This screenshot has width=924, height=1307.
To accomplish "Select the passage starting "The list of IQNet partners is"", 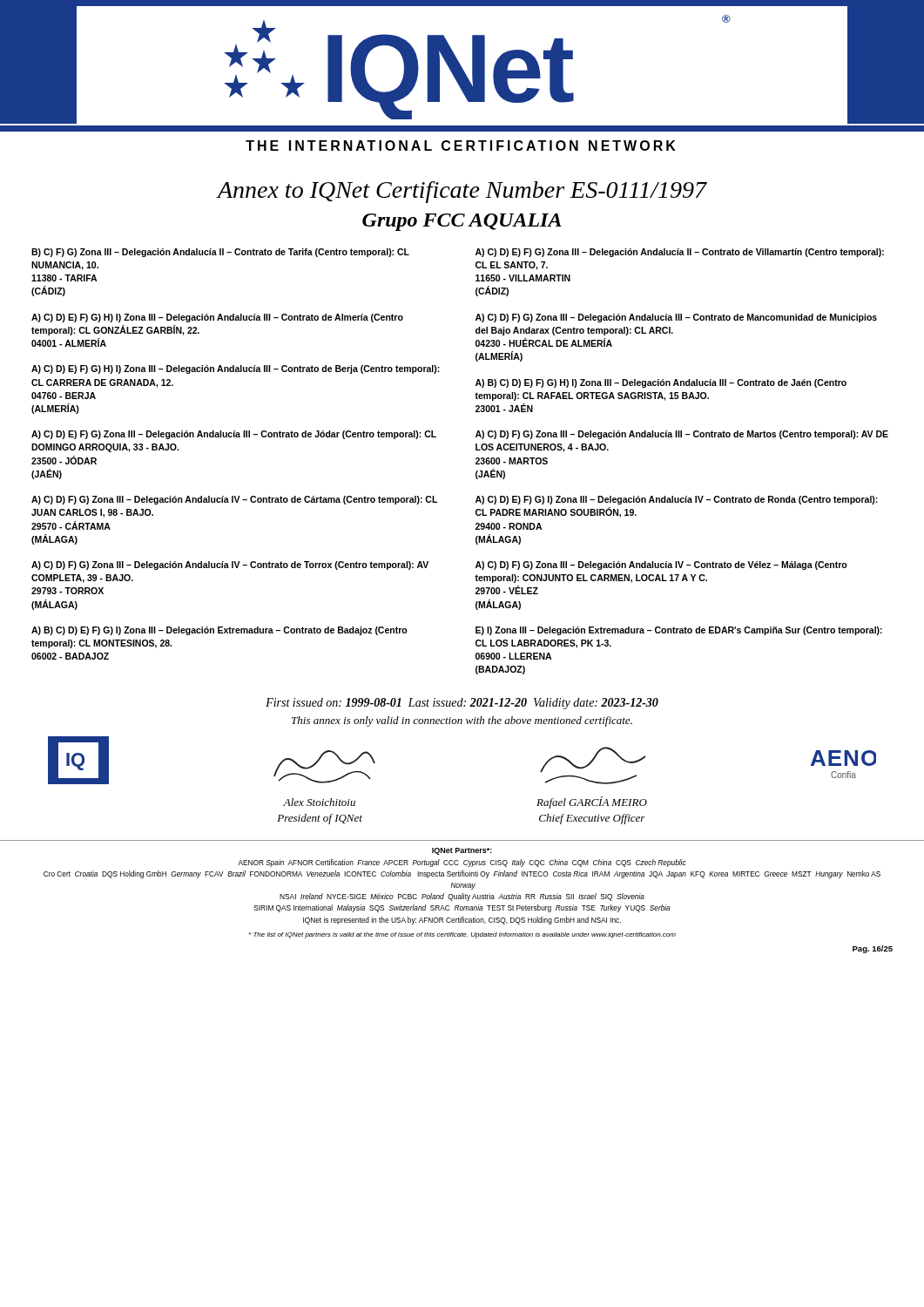I will pyautogui.click(x=462, y=934).
